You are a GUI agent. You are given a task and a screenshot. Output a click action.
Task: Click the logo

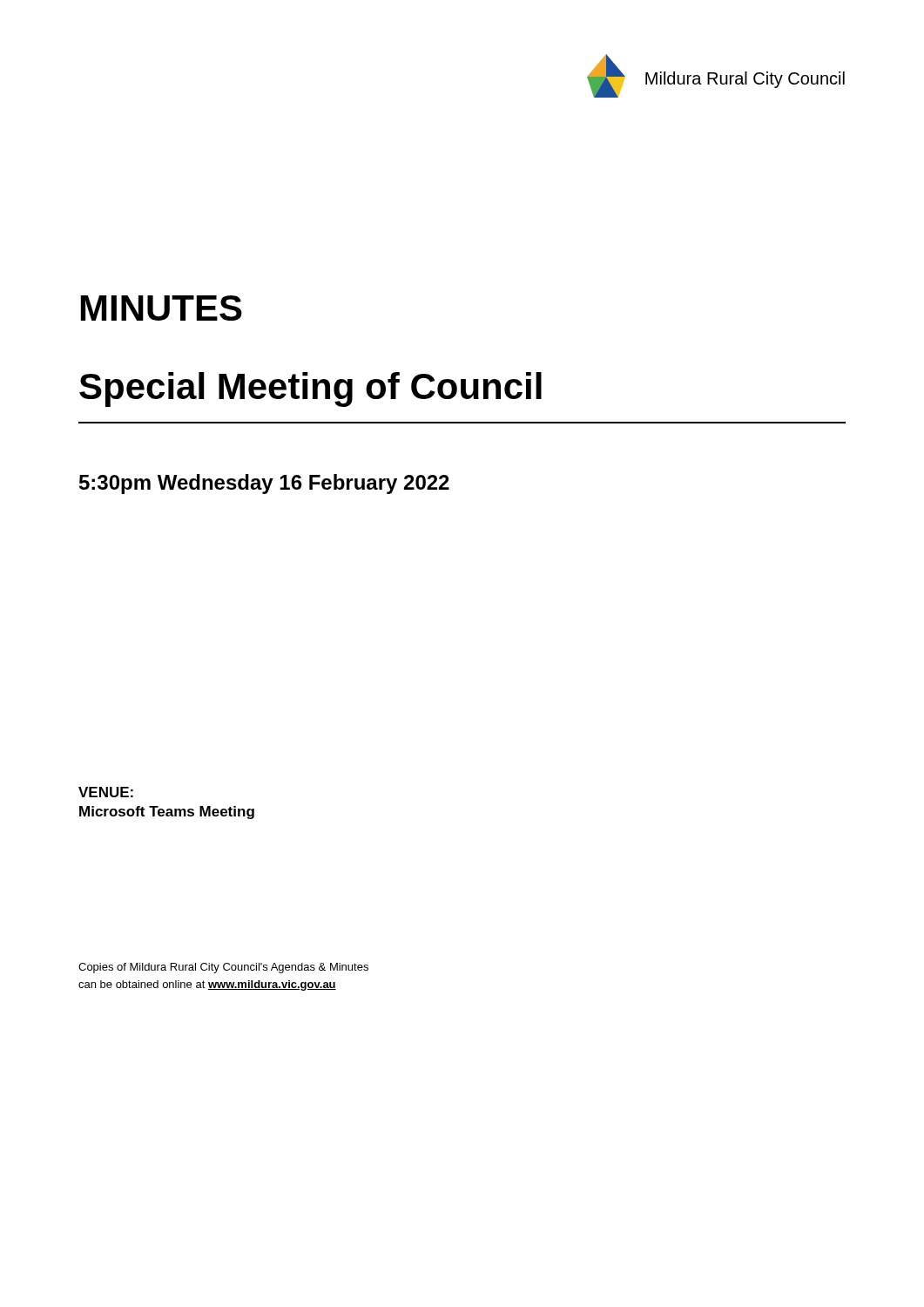[x=713, y=78]
